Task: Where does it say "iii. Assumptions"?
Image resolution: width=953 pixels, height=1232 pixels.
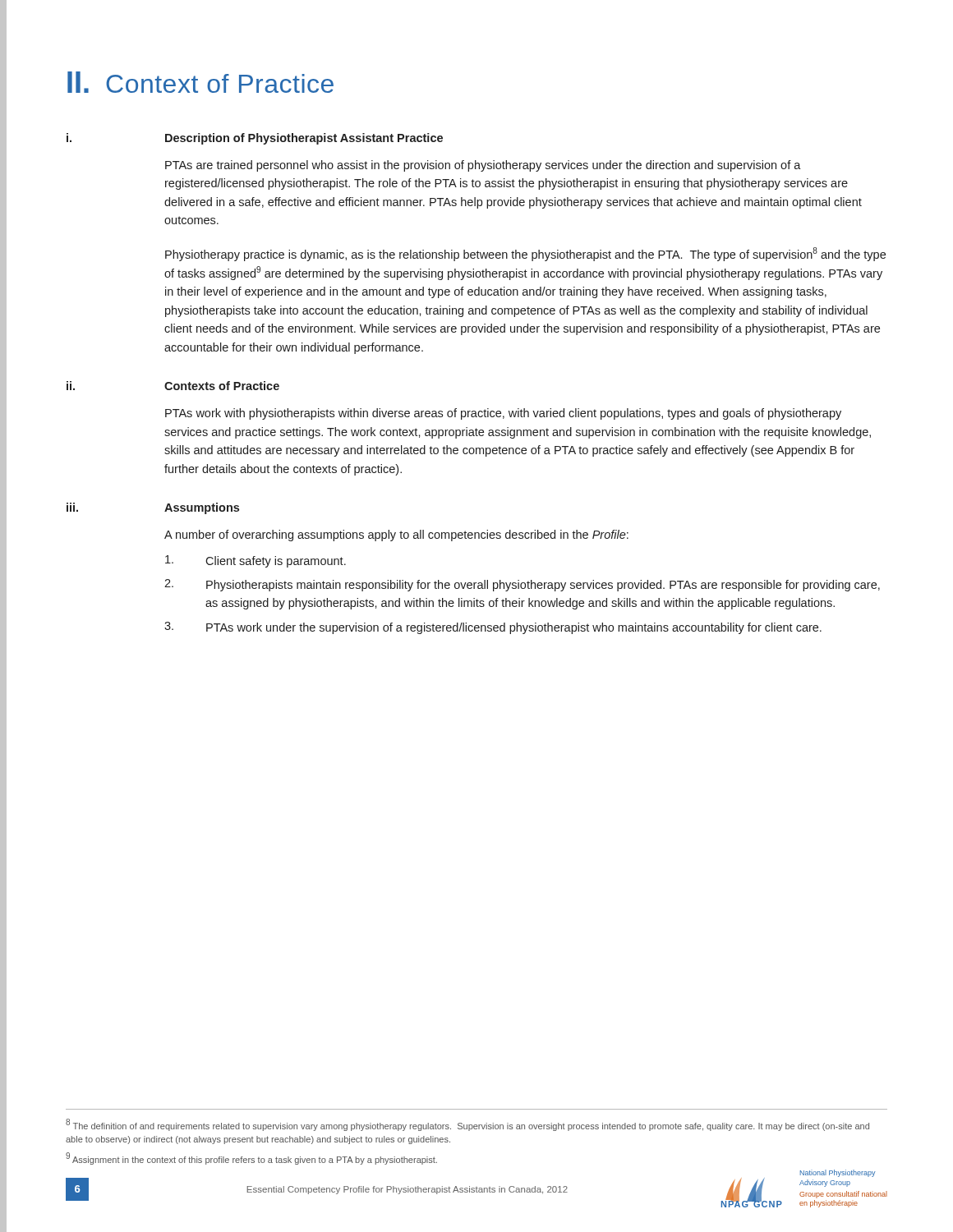Action: (x=153, y=508)
